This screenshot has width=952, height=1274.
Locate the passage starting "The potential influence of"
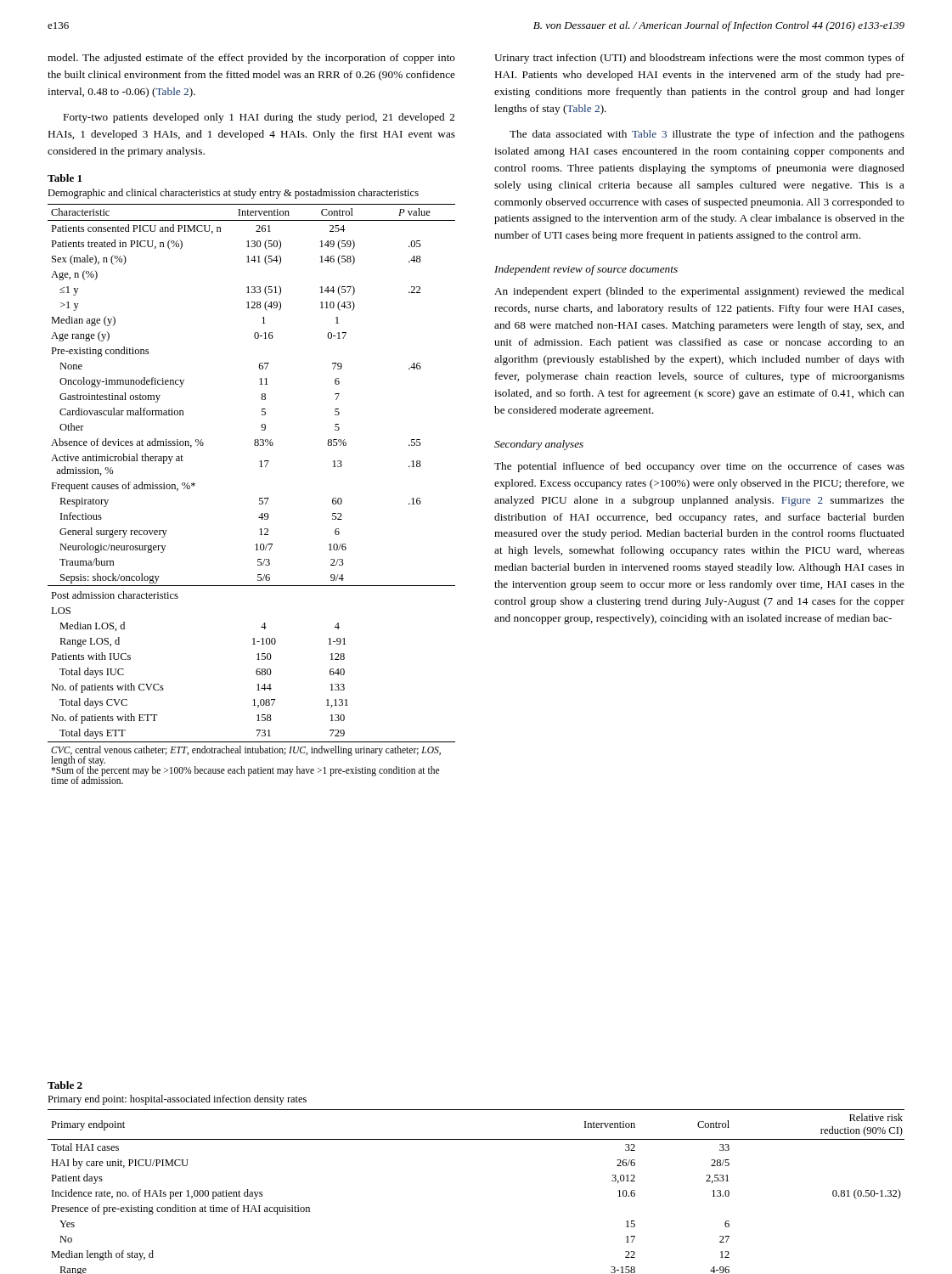tap(699, 542)
